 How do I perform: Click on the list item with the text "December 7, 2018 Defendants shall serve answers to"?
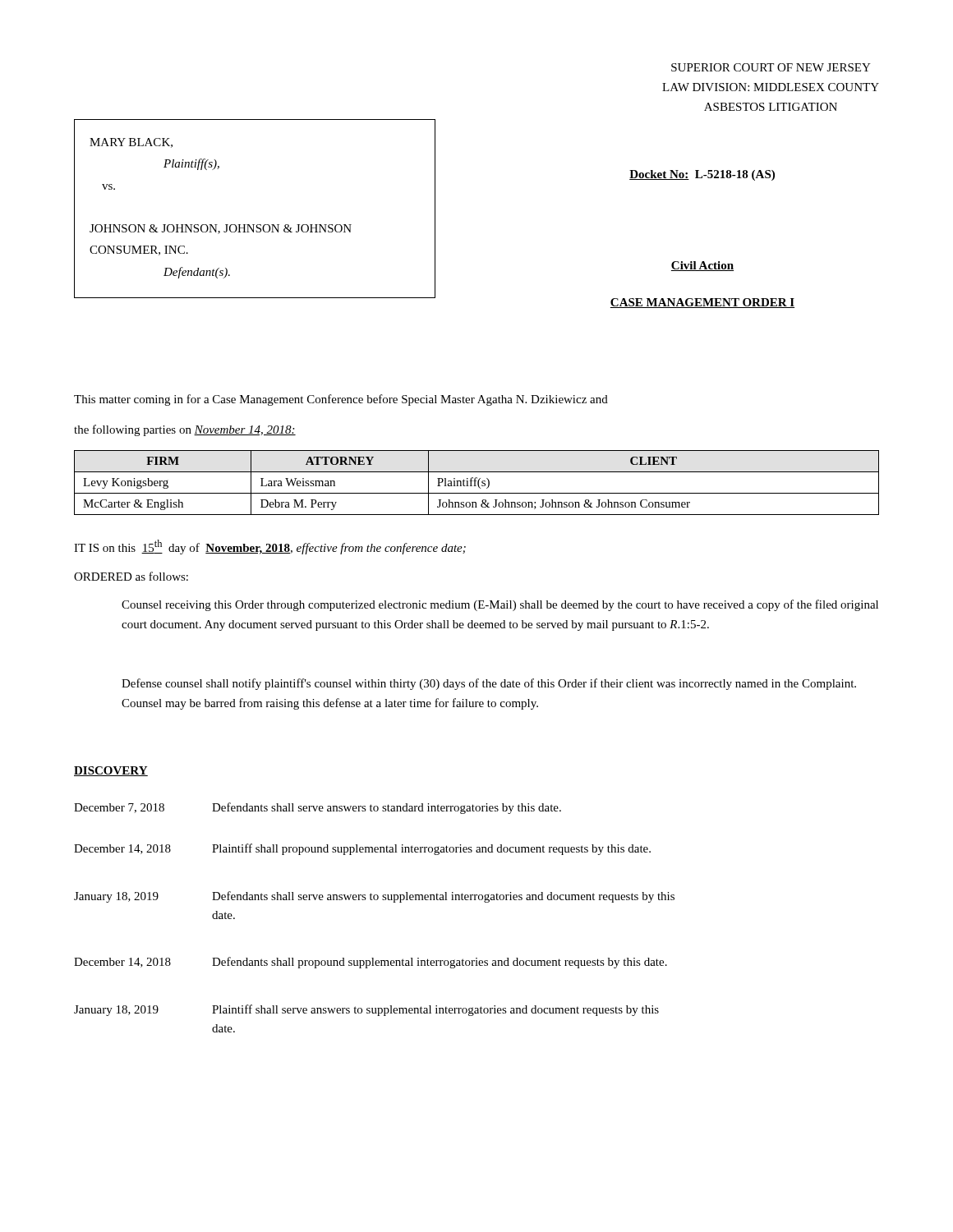(318, 808)
